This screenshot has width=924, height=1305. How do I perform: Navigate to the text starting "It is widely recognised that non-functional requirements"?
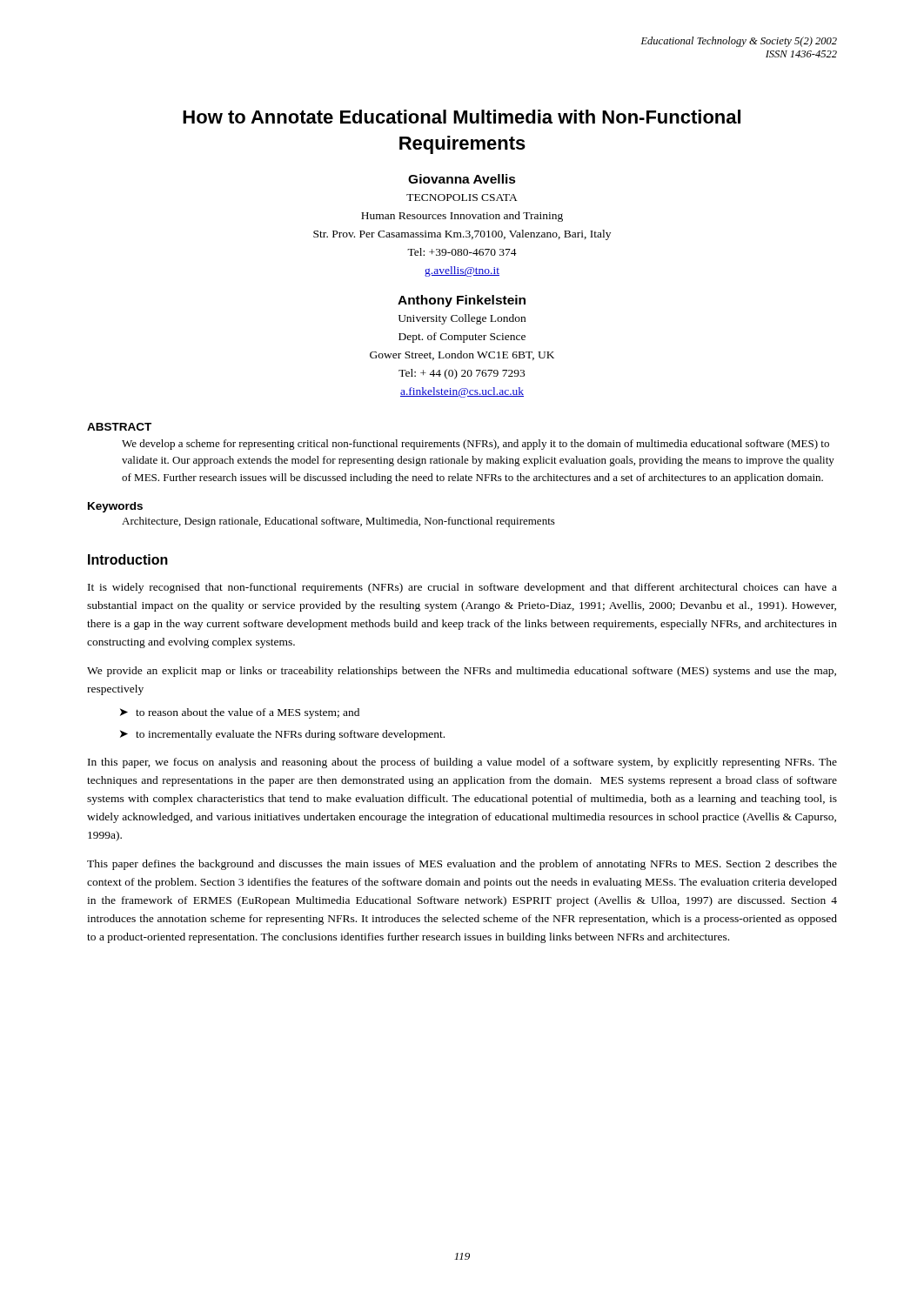(x=462, y=614)
